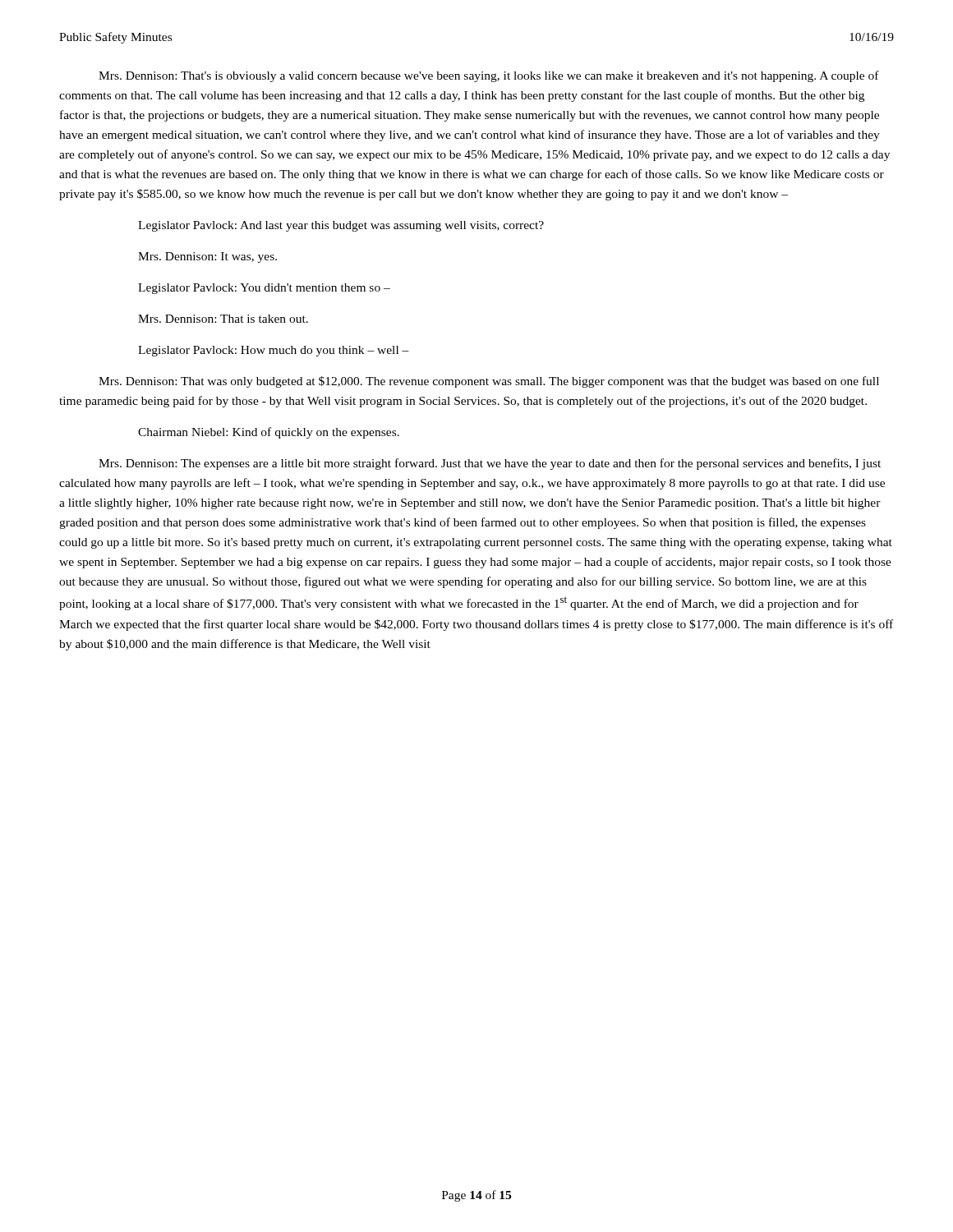
Task: Find "Mrs. Dennison: It was, yes." on this page
Action: 207,257
